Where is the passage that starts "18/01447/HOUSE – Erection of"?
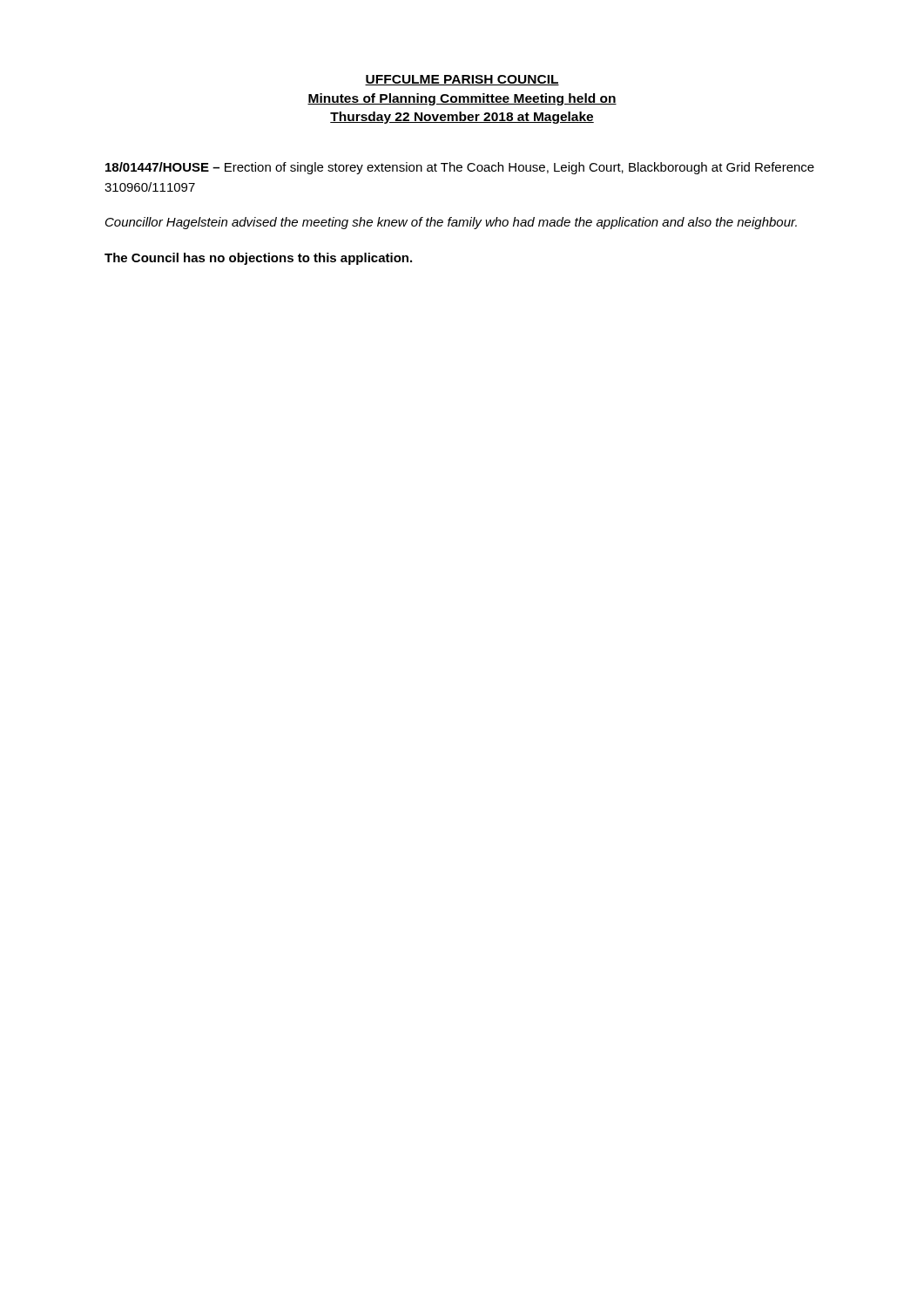 [459, 177]
